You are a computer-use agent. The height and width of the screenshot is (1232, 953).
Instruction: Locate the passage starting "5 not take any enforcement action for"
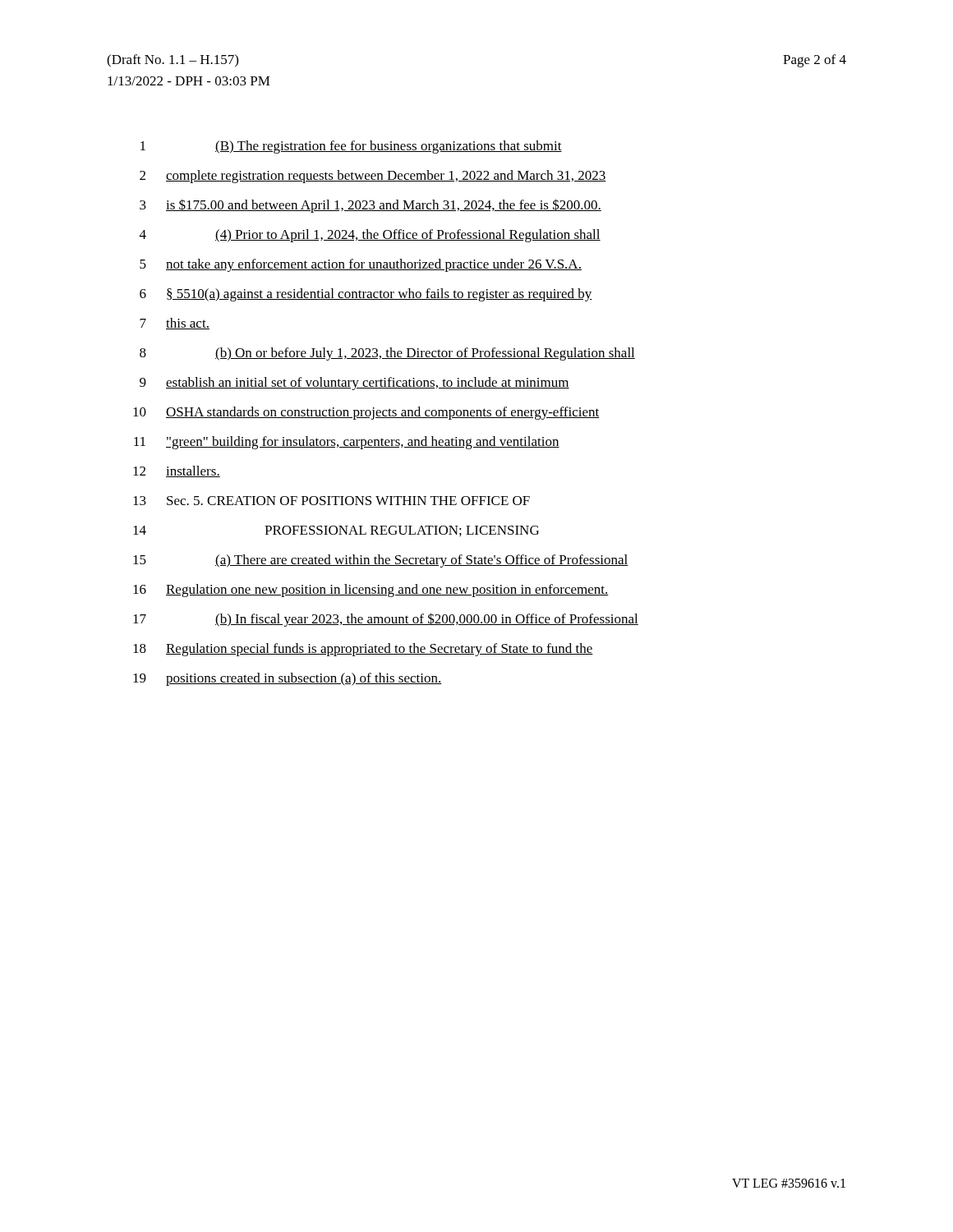pos(476,265)
